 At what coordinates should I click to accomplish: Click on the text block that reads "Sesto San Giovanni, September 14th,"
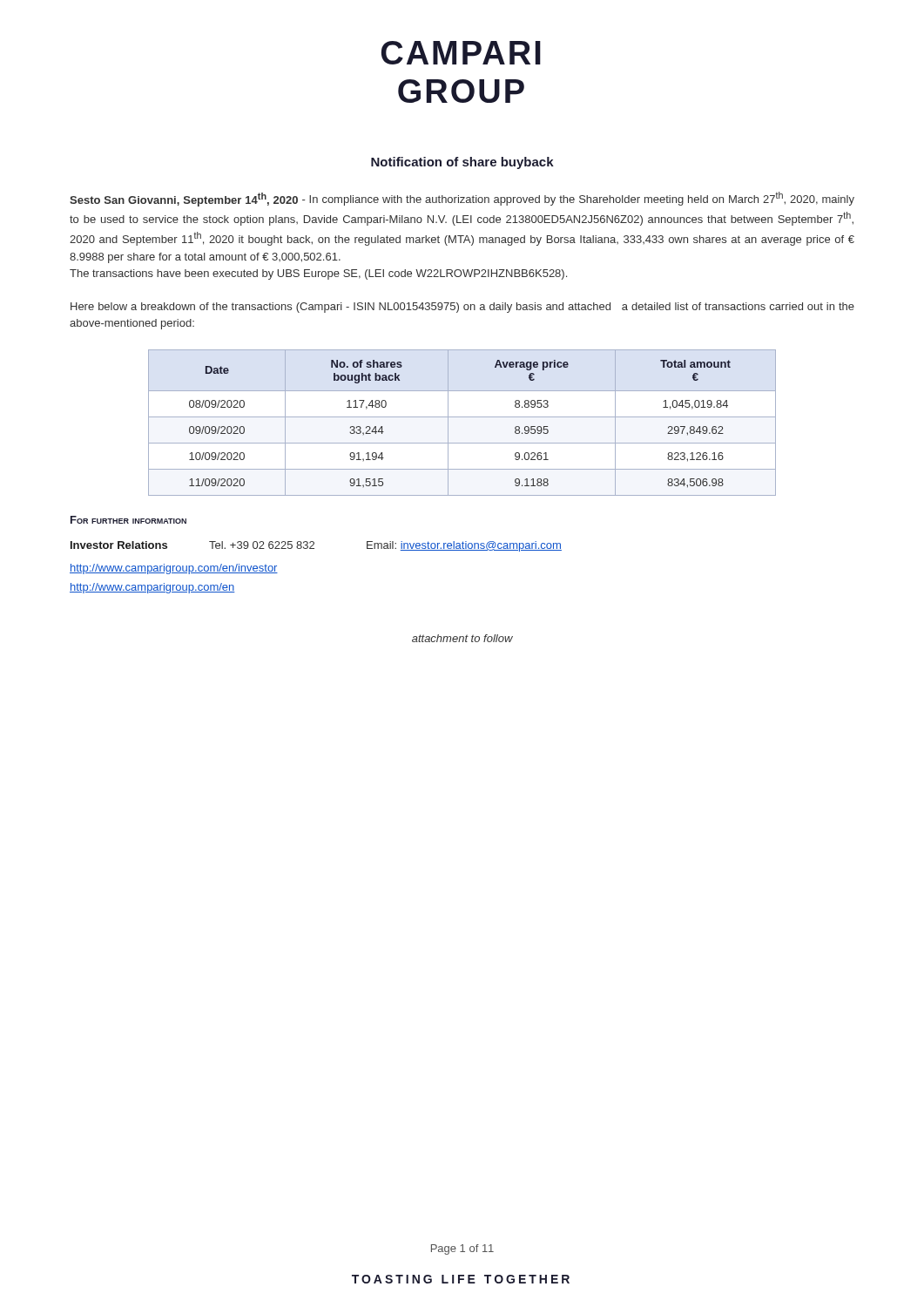coord(462,235)
